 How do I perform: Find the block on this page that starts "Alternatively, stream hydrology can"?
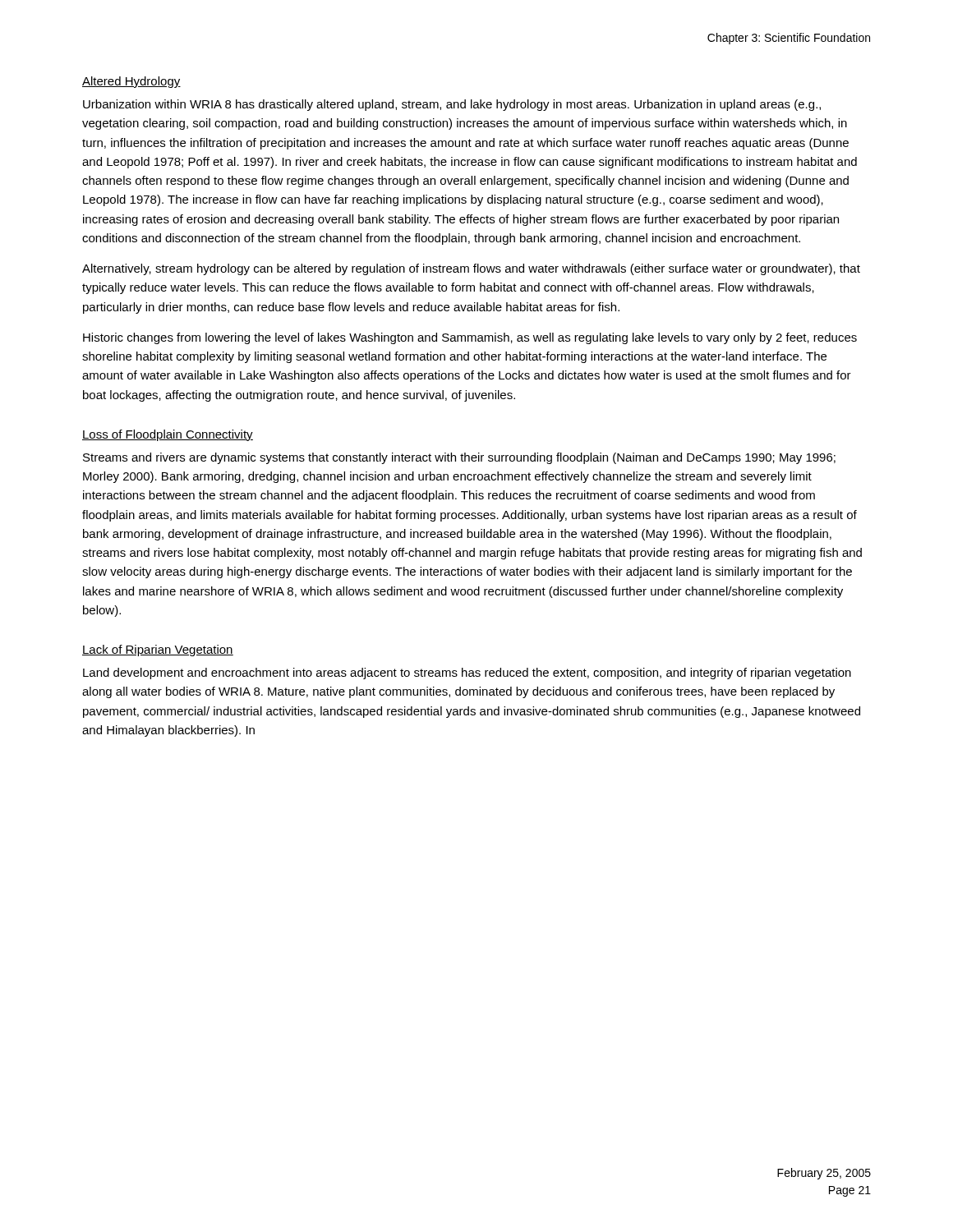point(471,287)
